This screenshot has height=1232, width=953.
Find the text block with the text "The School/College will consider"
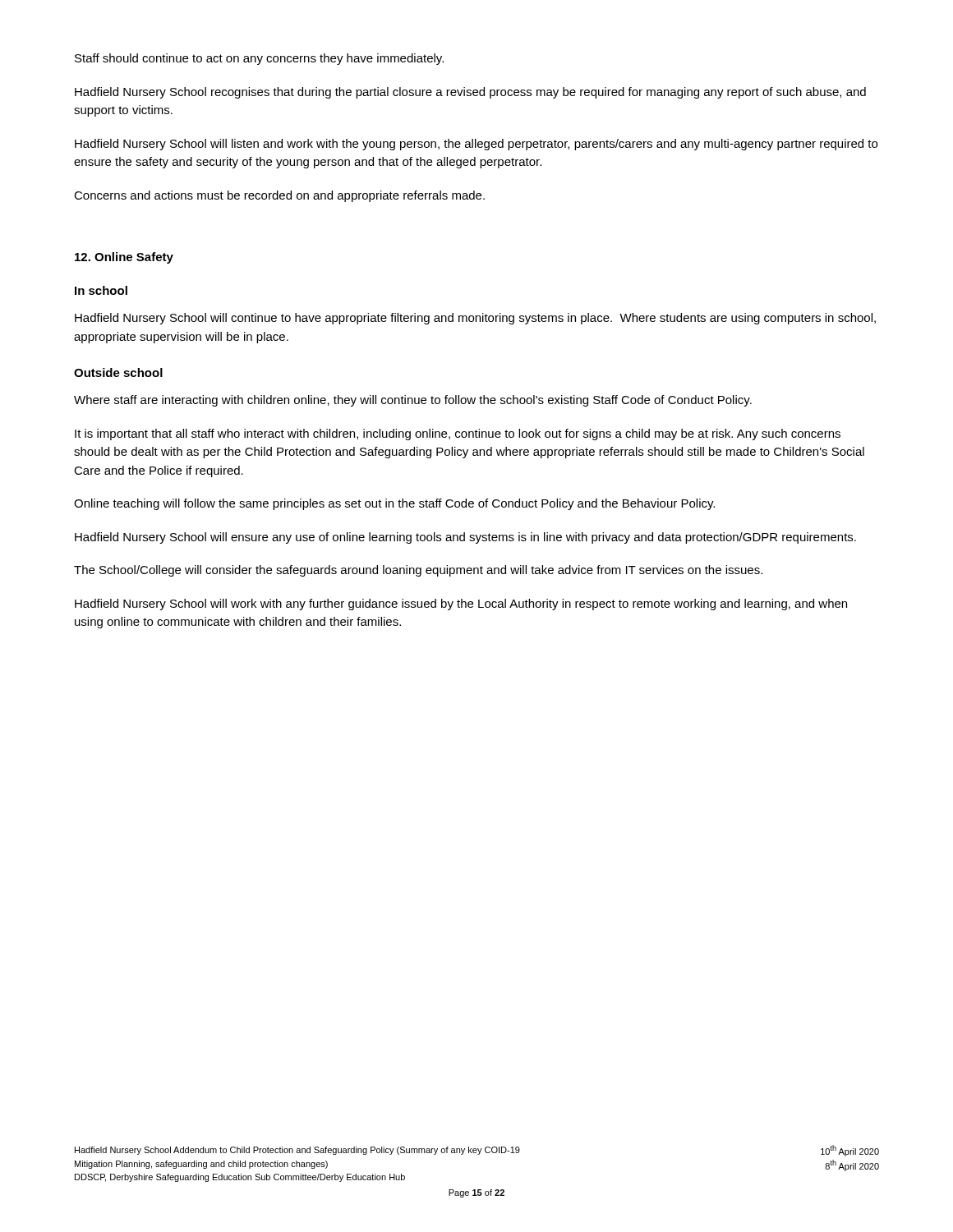pyautogui.click(x=419, y=570)
